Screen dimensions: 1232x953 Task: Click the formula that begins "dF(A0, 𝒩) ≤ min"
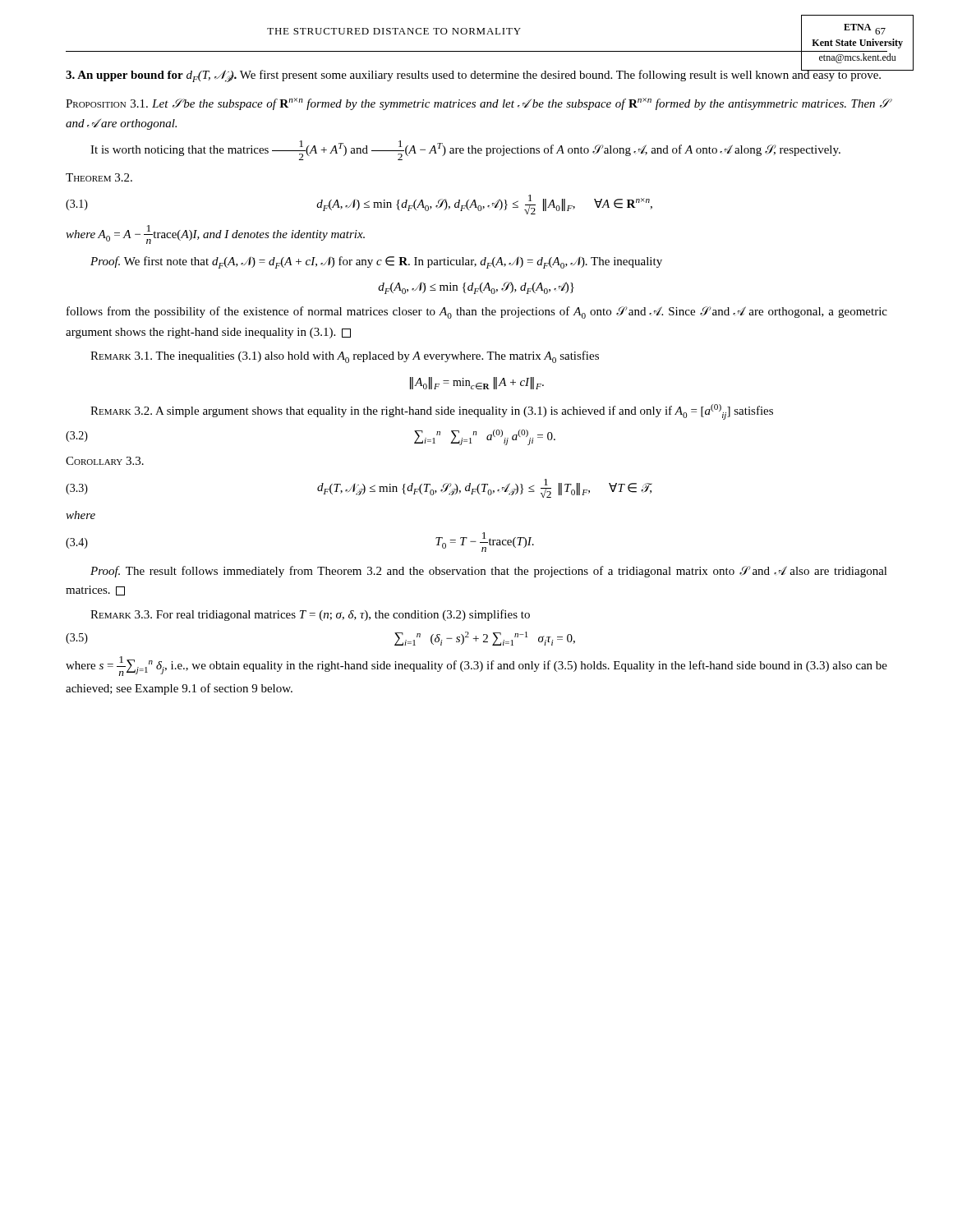coord(476,288)
